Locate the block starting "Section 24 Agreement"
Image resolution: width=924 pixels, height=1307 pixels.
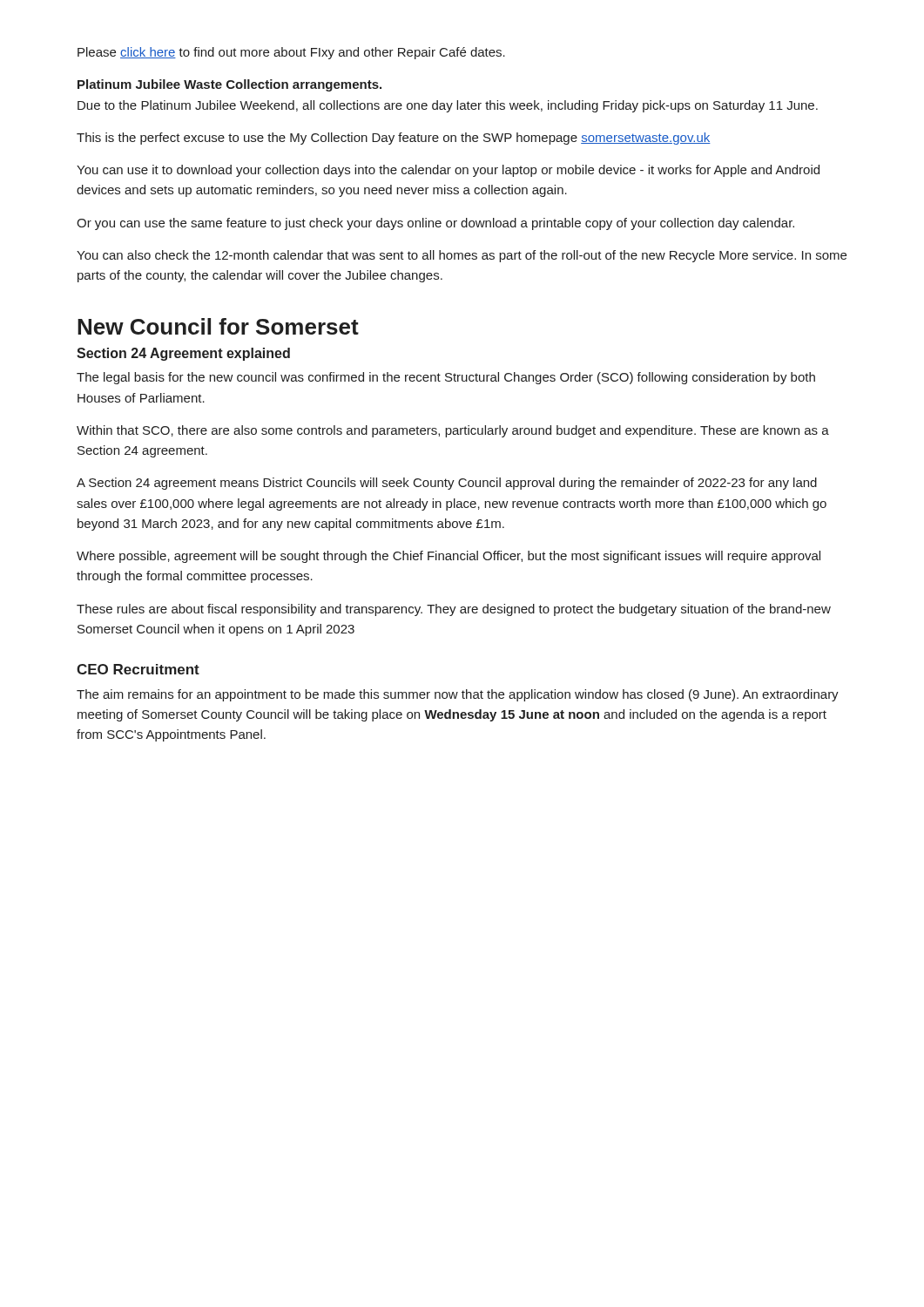(x=184, y=353)
